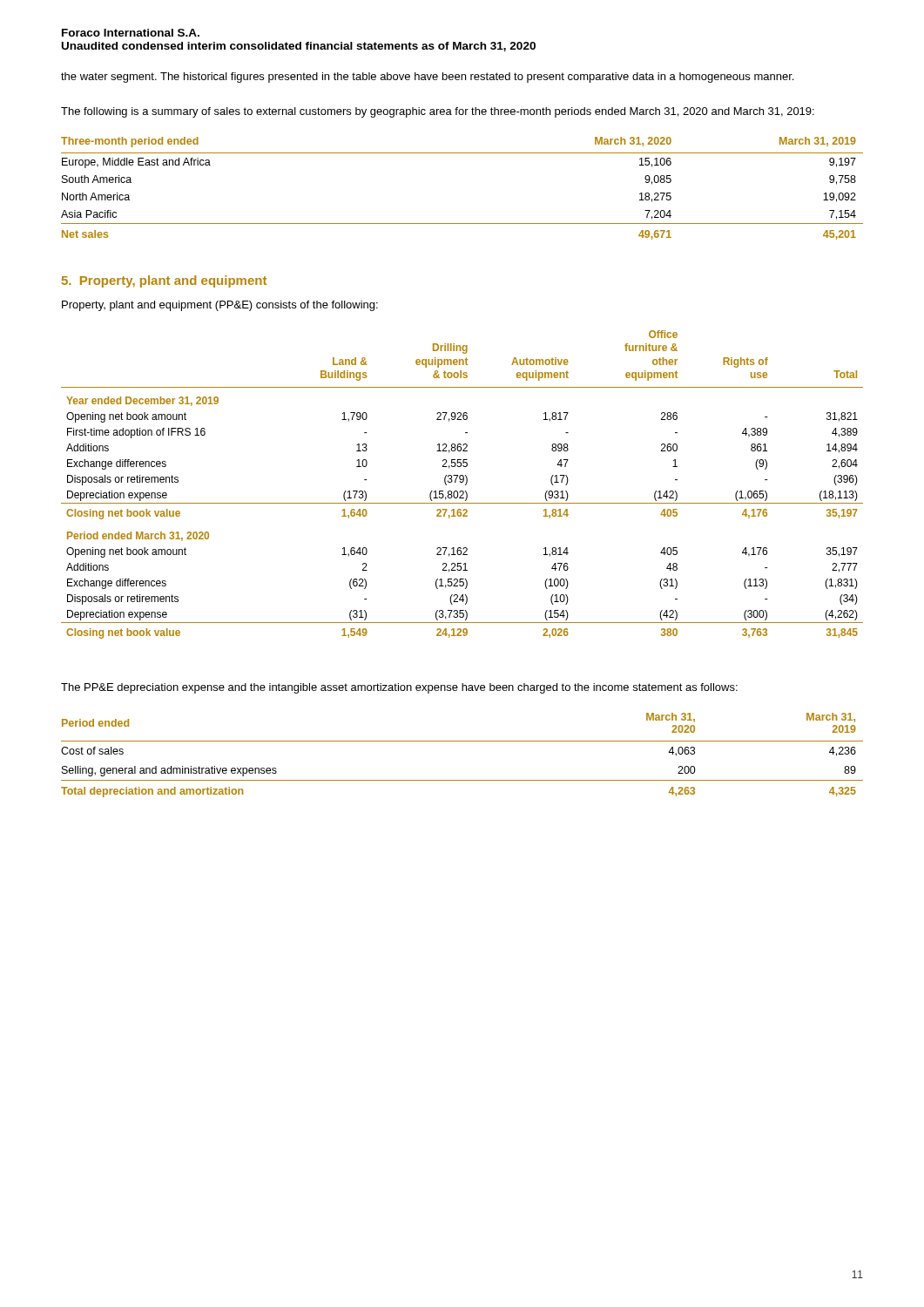Point to the block beginning "The following is"

pyautogui.click(x=438, y=111)
